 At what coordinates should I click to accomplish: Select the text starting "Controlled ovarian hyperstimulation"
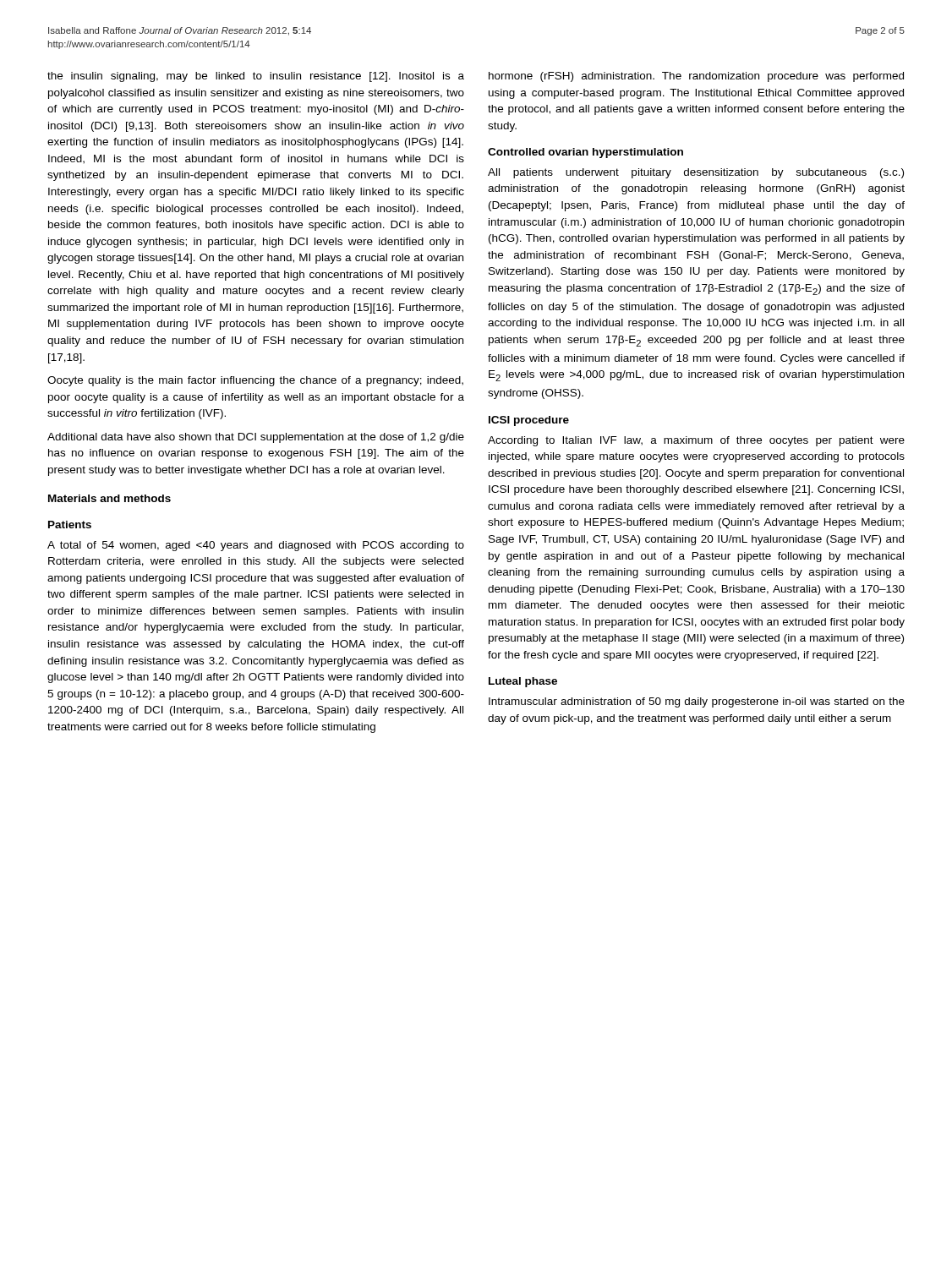click(586, 152)
